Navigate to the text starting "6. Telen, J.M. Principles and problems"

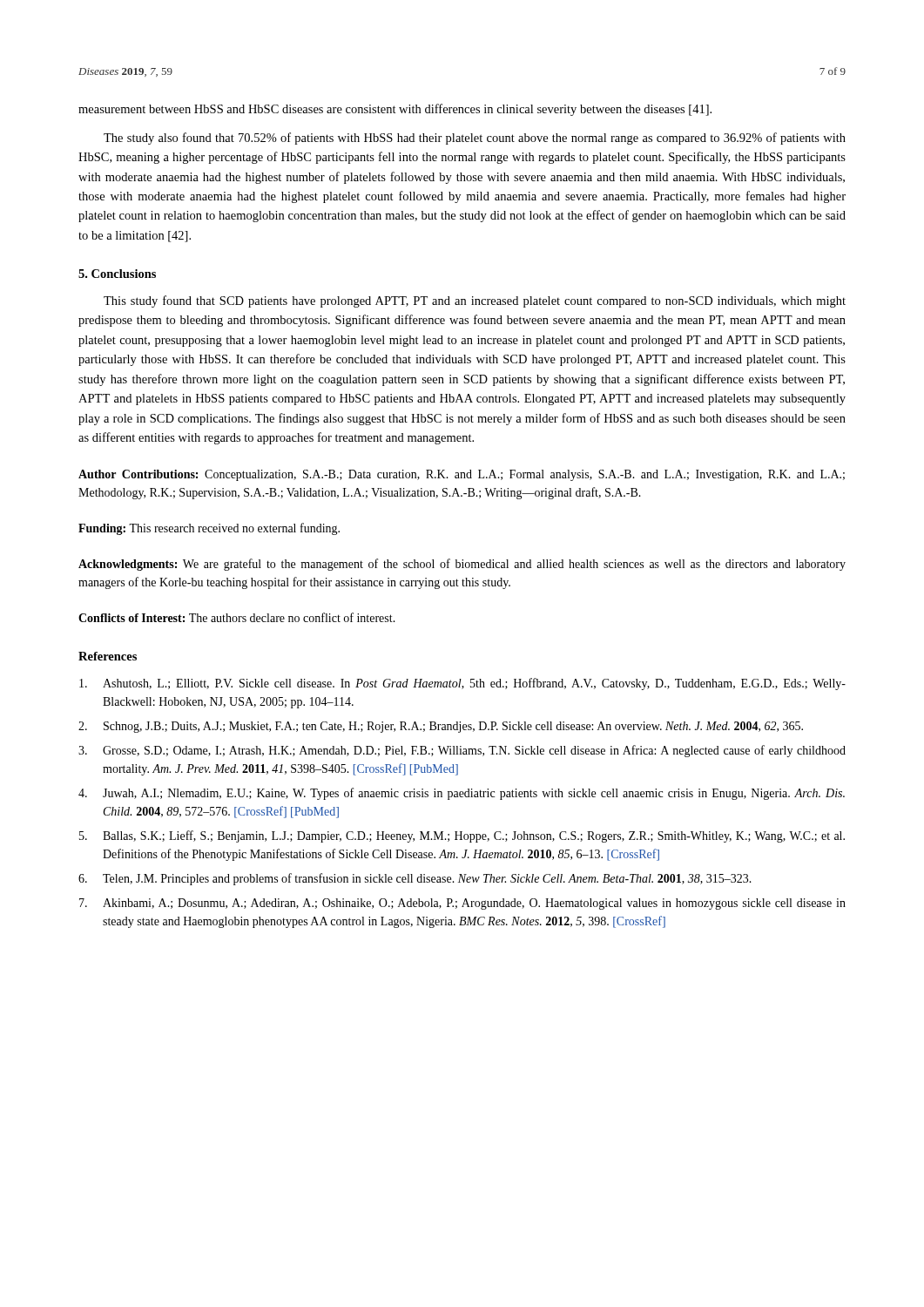pyautogui.click(x=462, y=879)
